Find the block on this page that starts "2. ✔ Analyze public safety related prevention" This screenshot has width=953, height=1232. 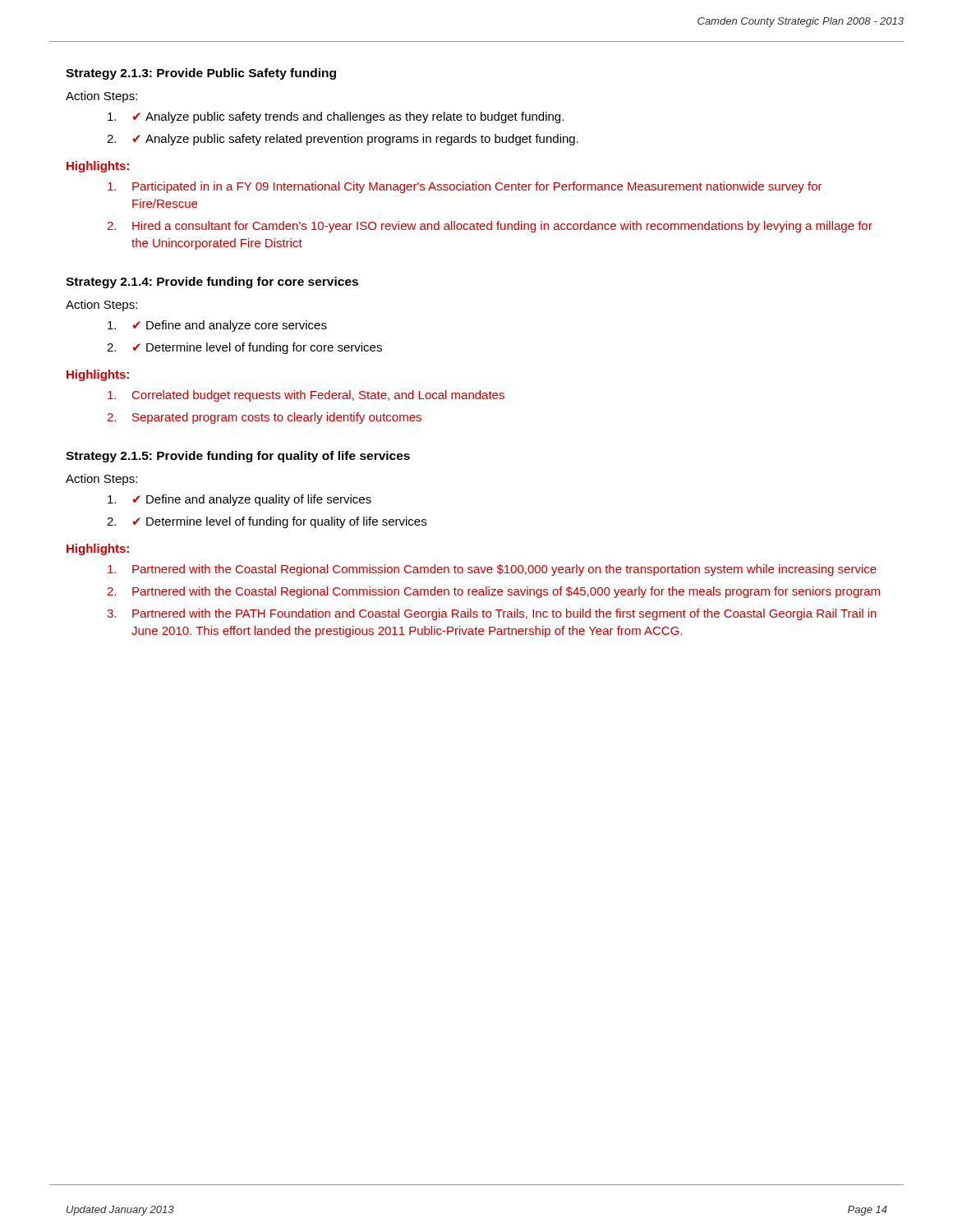pyautogui.click(x=497, y=138)
